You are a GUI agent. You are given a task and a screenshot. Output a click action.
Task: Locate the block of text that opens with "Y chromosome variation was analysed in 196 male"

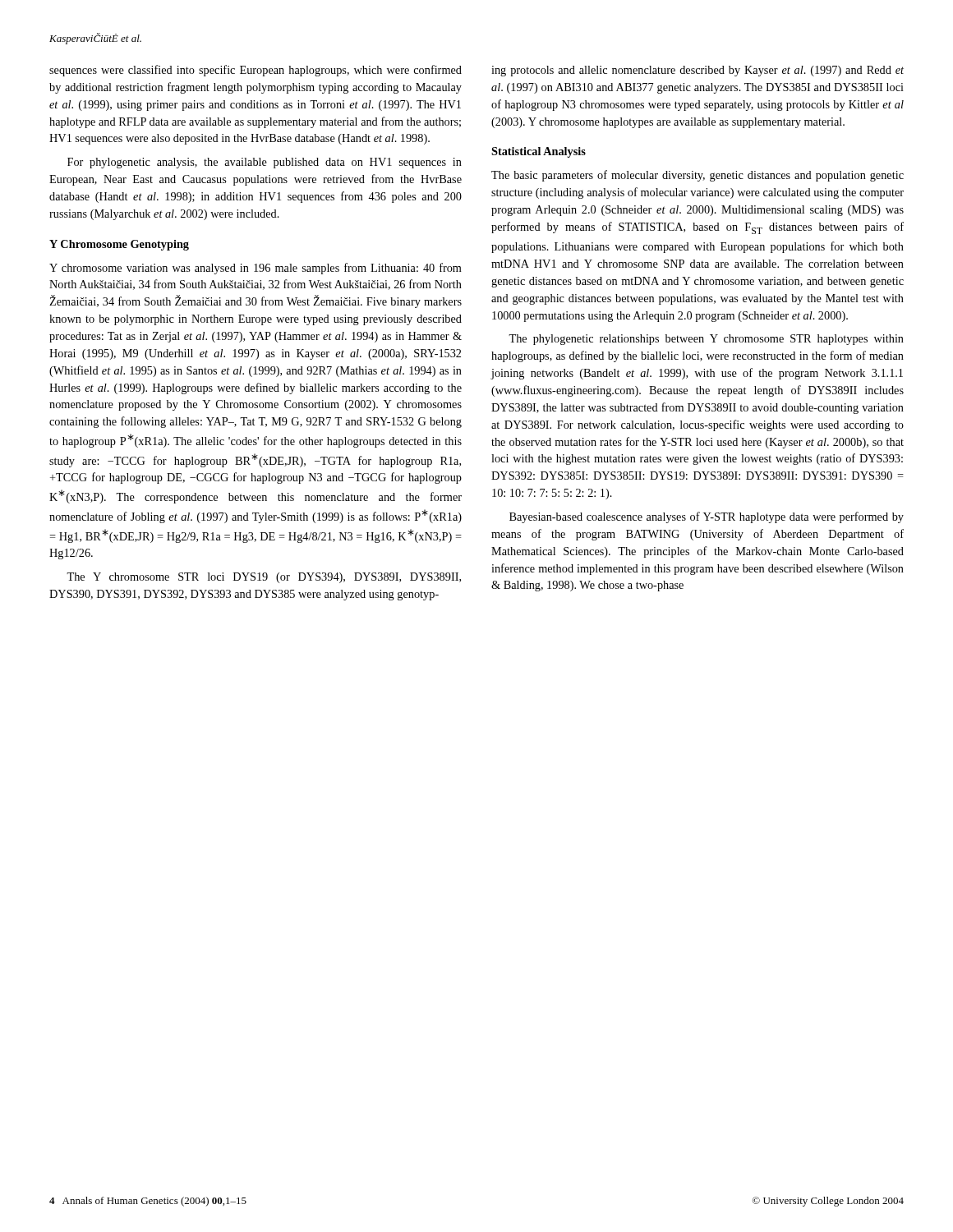click(255, 431)
